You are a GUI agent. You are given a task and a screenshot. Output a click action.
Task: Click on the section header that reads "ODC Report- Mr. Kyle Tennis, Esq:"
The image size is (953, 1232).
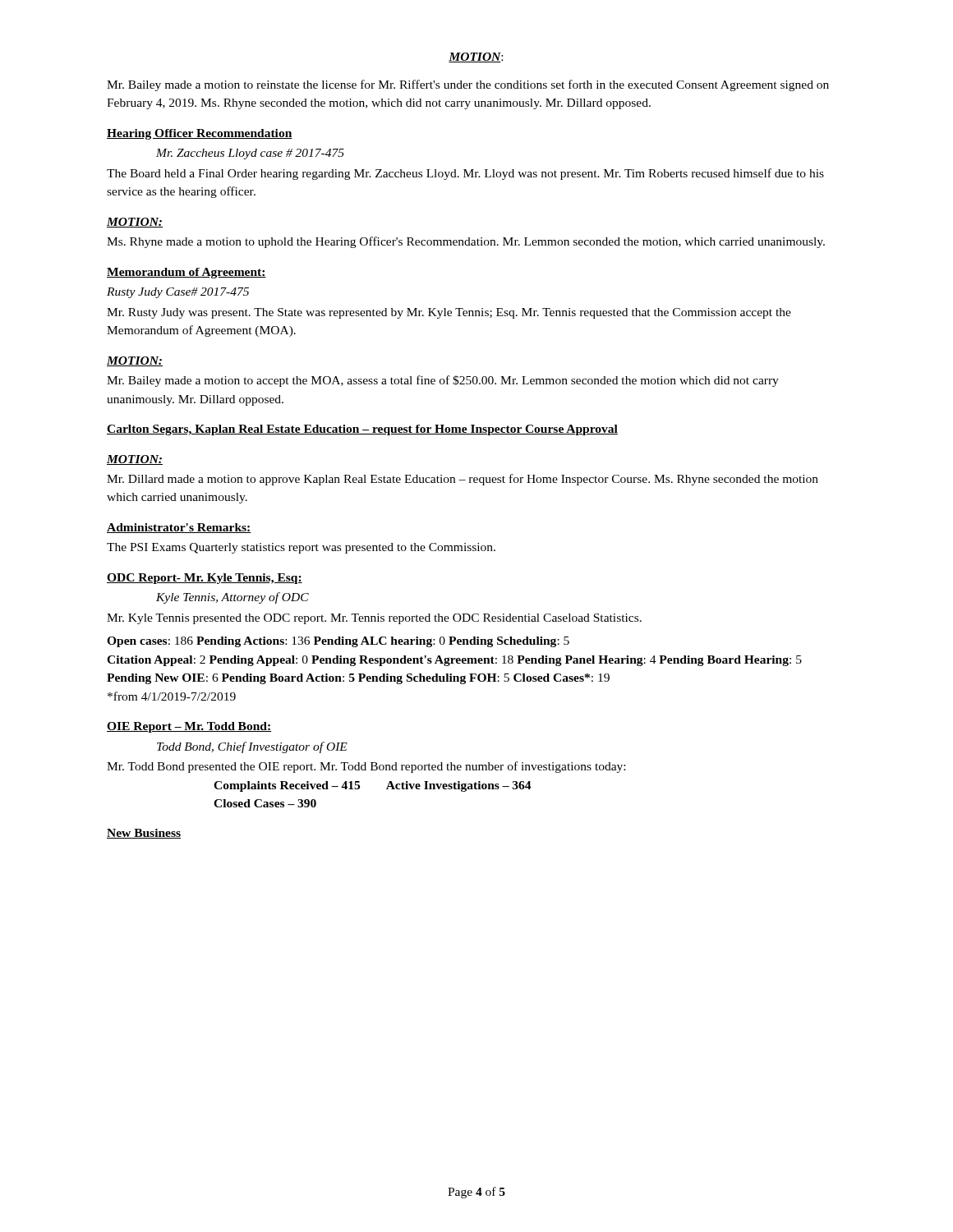[205, 579]
